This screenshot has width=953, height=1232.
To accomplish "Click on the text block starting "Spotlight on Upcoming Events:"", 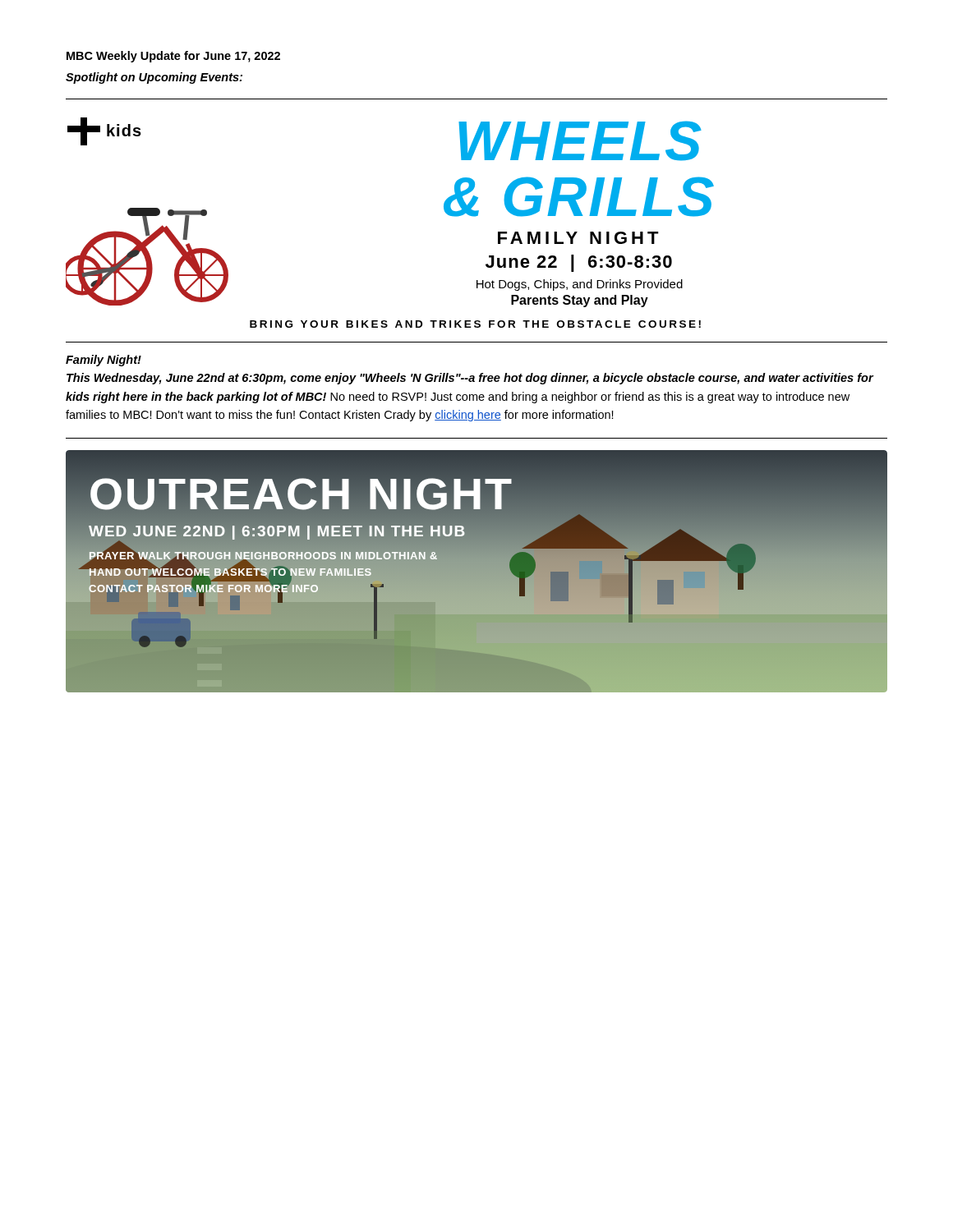I will coord(154,77).
